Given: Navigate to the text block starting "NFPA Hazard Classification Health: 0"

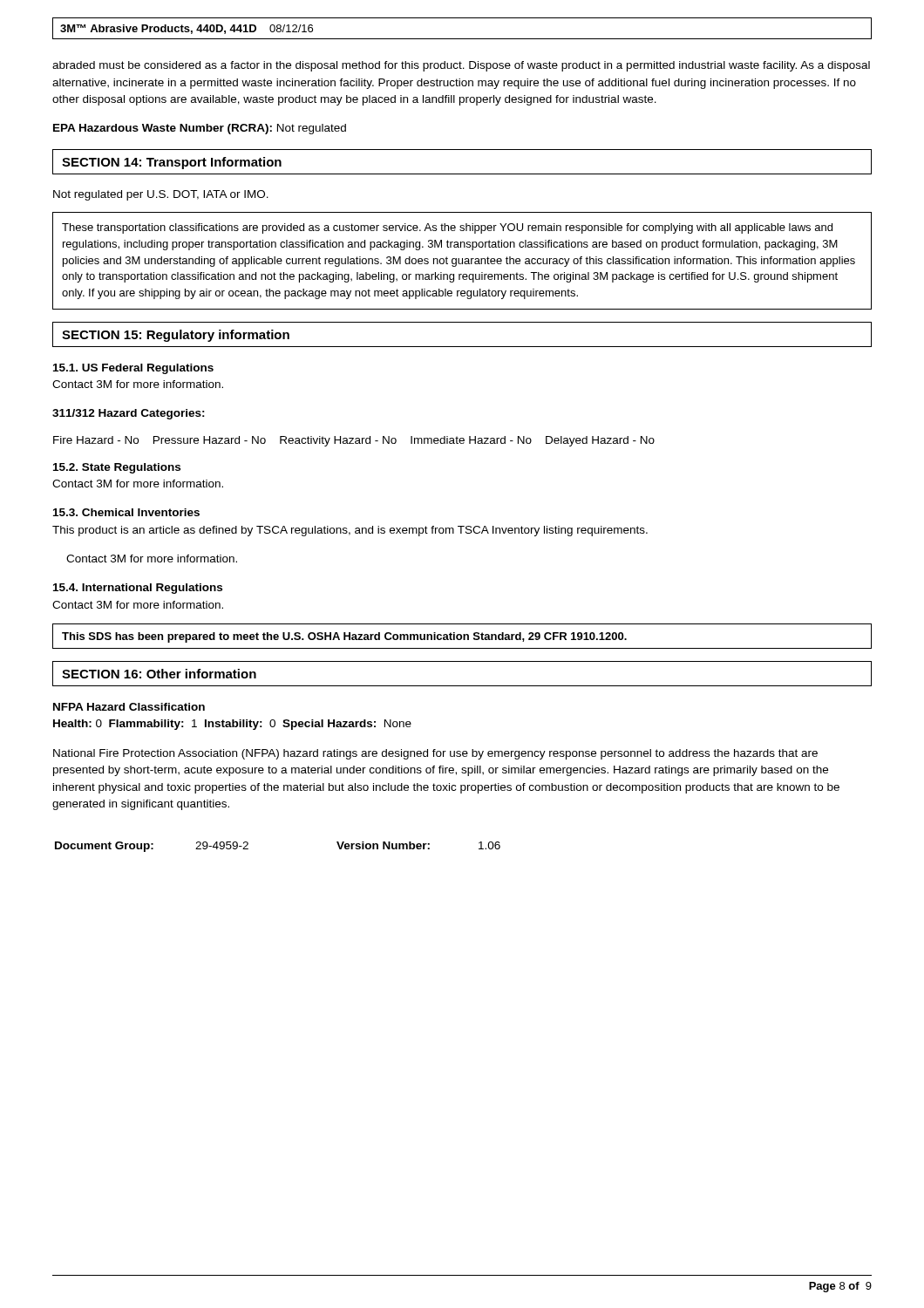Looking at the screenshot, I should [129, 707].
